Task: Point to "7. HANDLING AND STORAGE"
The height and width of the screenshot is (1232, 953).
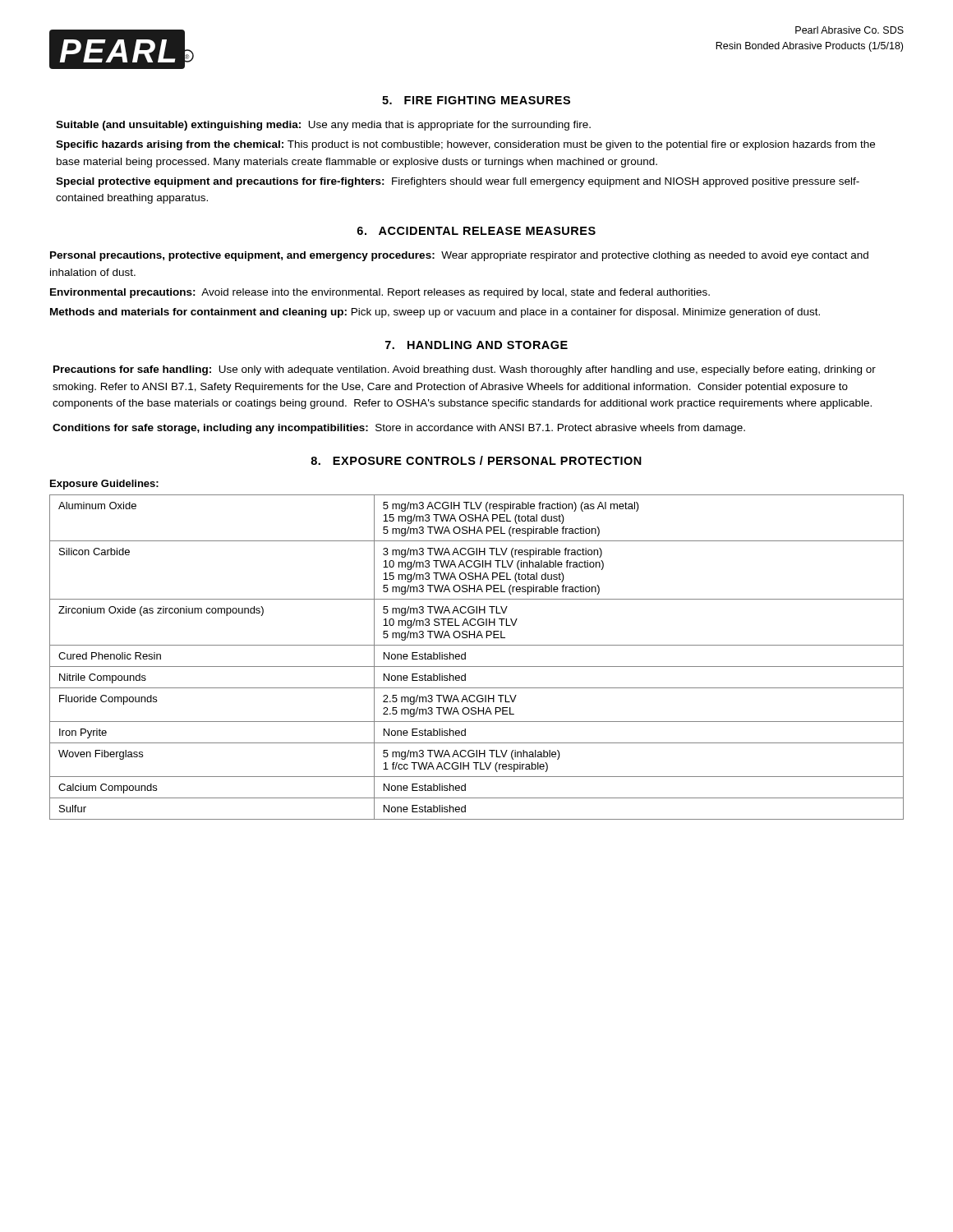Action: point(476,345)
